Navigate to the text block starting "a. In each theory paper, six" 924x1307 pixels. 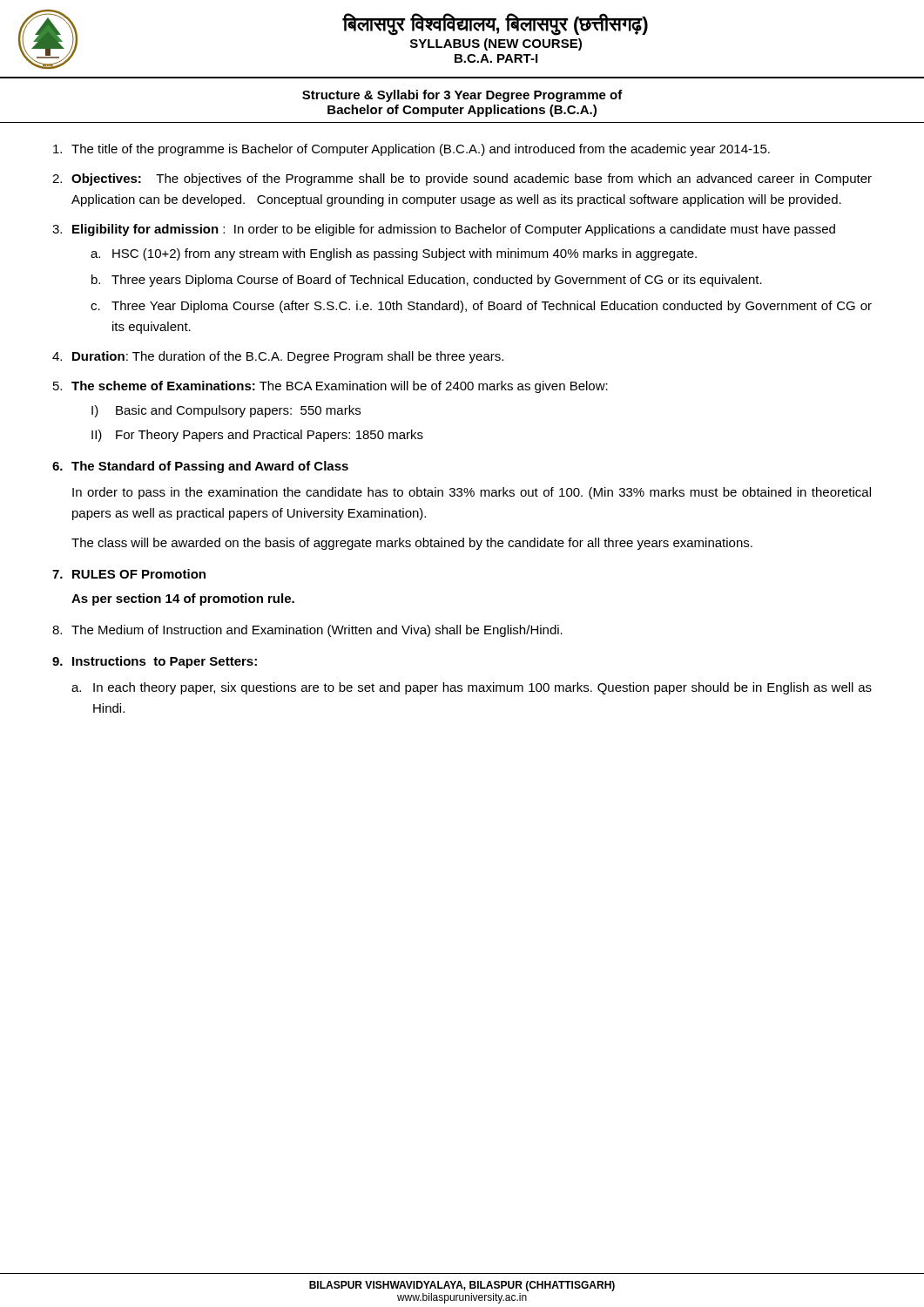coord(472,698)
